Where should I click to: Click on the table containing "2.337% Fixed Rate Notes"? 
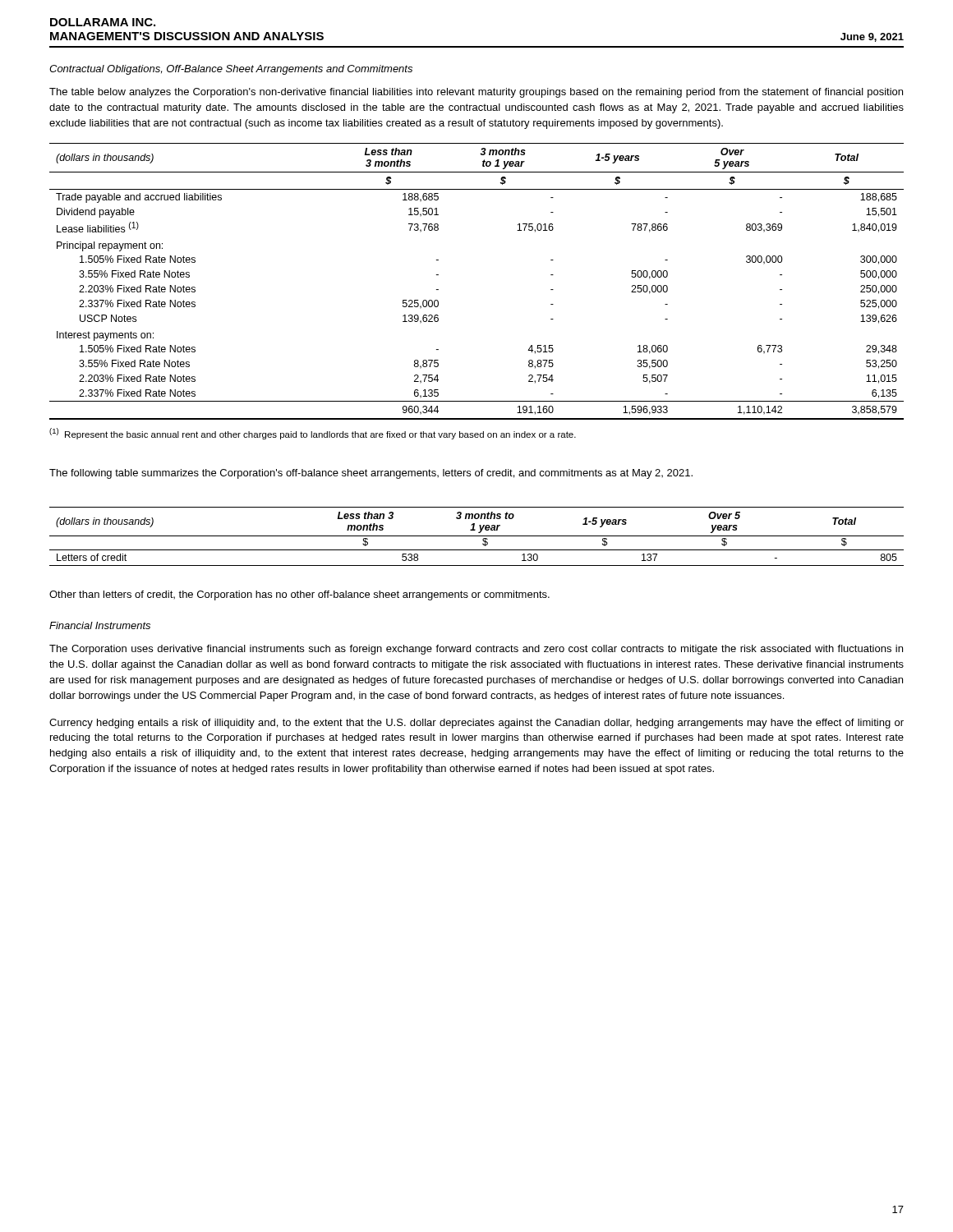click(x=476, y=281)
